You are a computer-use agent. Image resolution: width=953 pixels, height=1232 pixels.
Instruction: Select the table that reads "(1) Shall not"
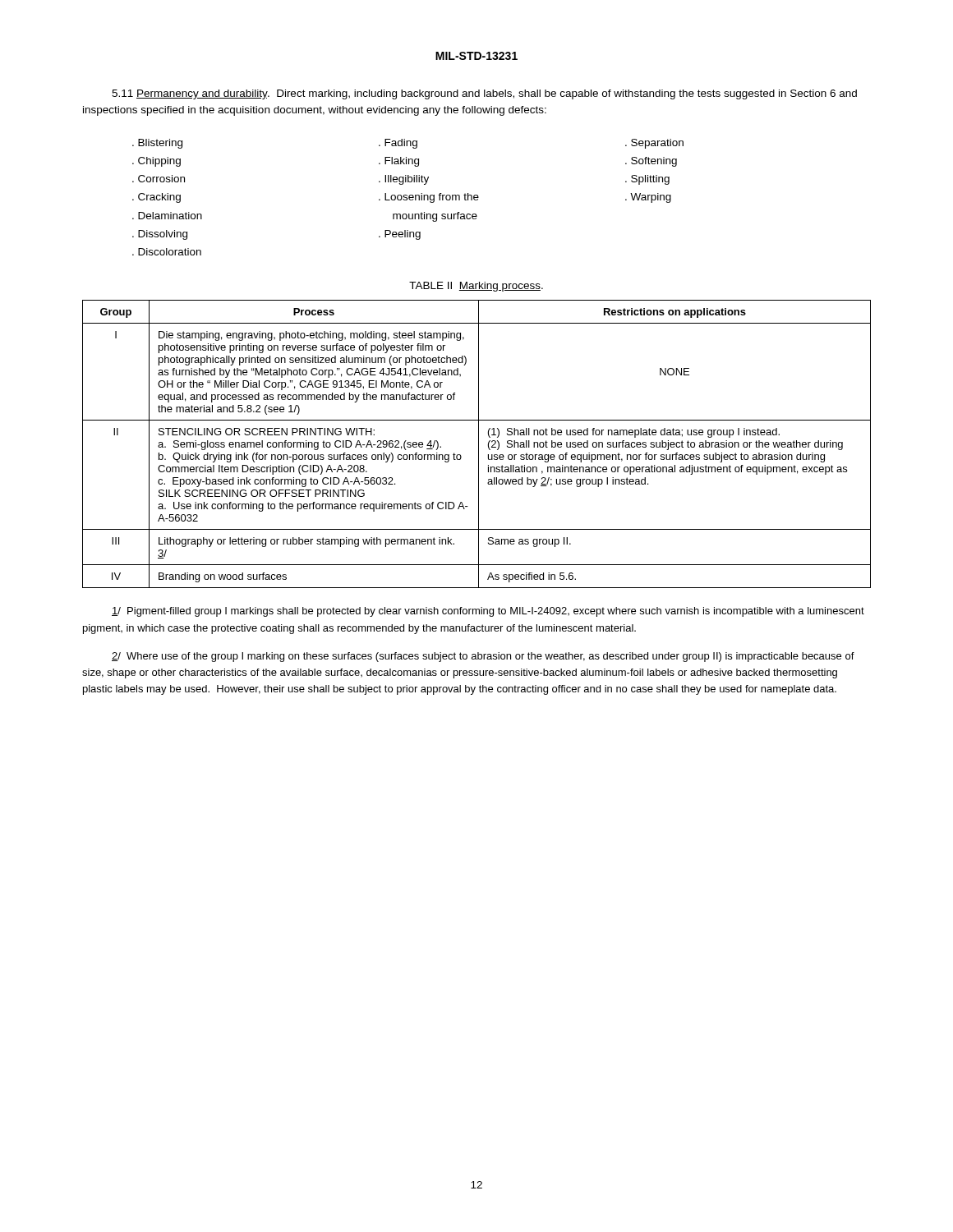pos(476,444)
